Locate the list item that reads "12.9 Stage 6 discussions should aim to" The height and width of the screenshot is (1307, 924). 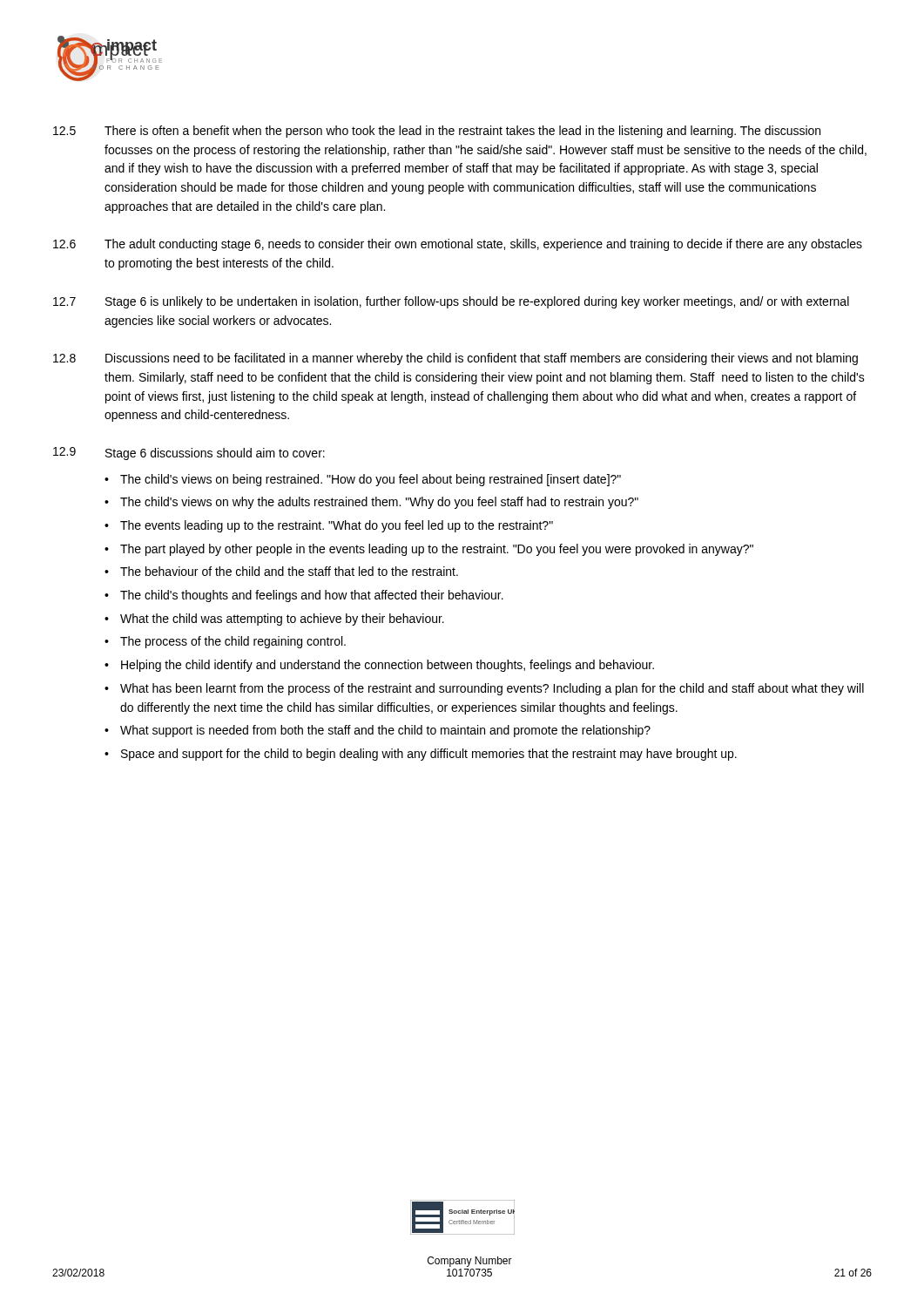coord(462,606)
